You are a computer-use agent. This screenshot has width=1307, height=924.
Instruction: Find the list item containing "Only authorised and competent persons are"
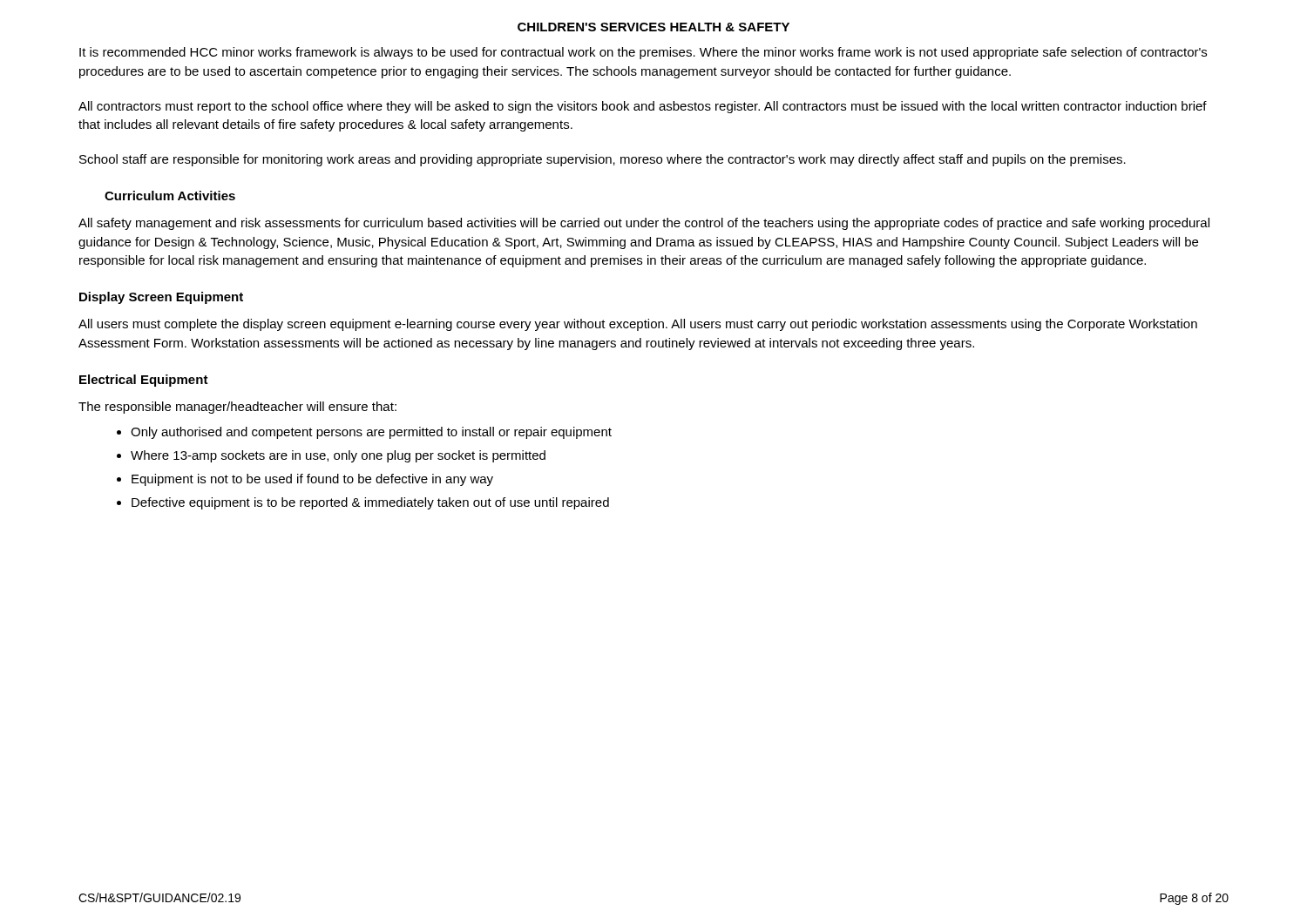(x=371, y=432)
